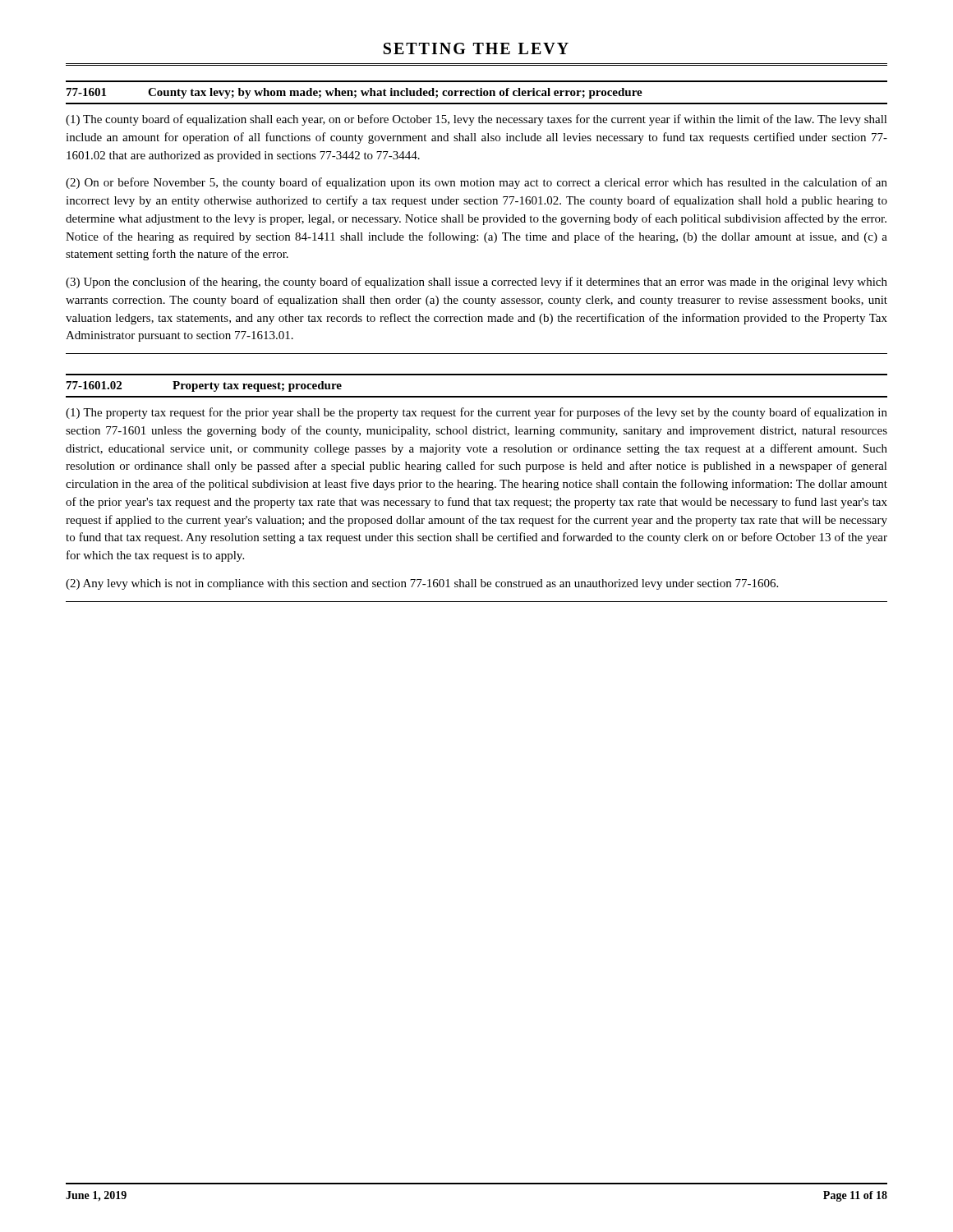The width and height of the screenshot is (953, 1232).
Task: Click where it says "77-1601.02 Property tax request; procedure"
Action: 476,386
